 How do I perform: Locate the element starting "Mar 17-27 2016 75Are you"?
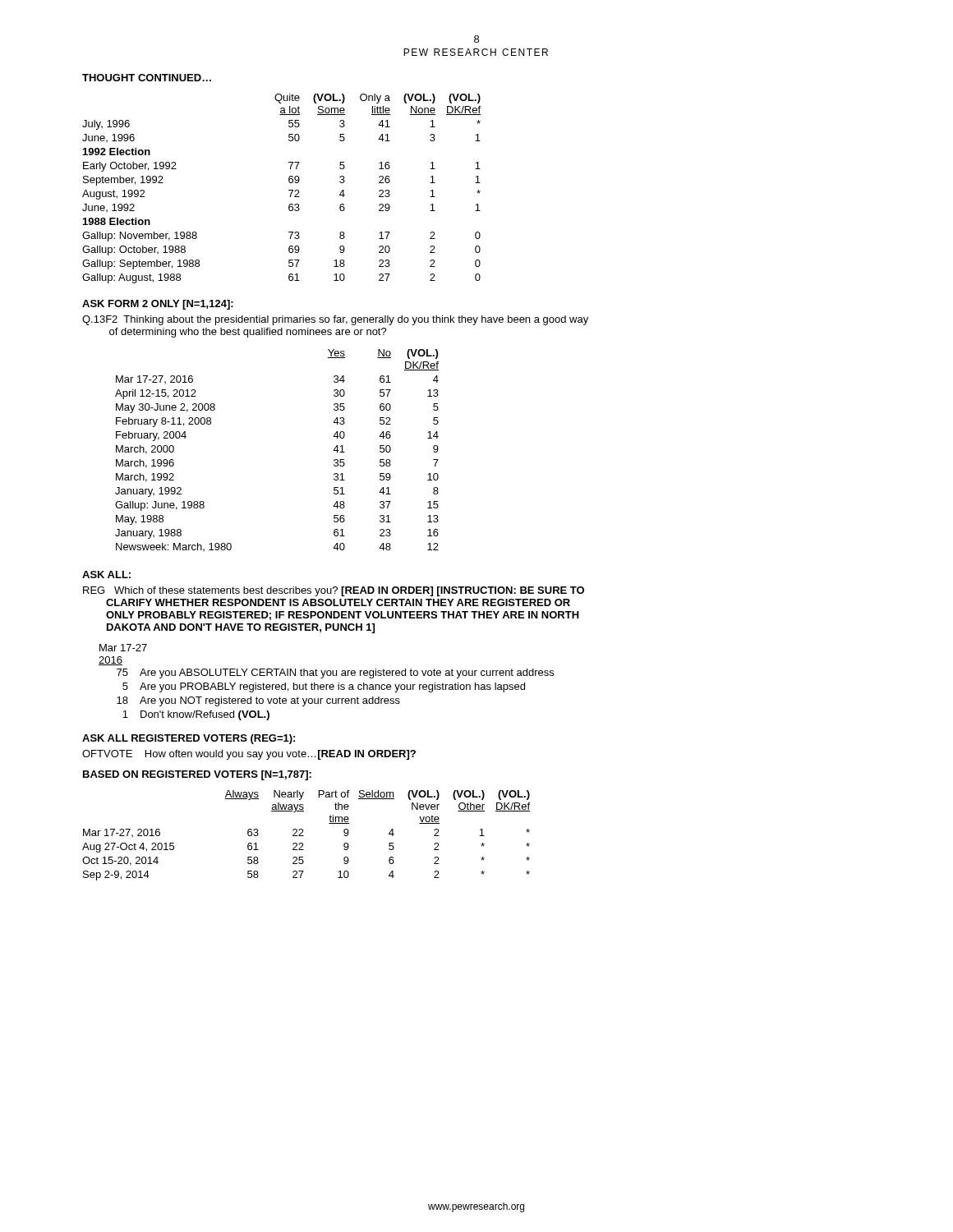(x=485, y=681)
